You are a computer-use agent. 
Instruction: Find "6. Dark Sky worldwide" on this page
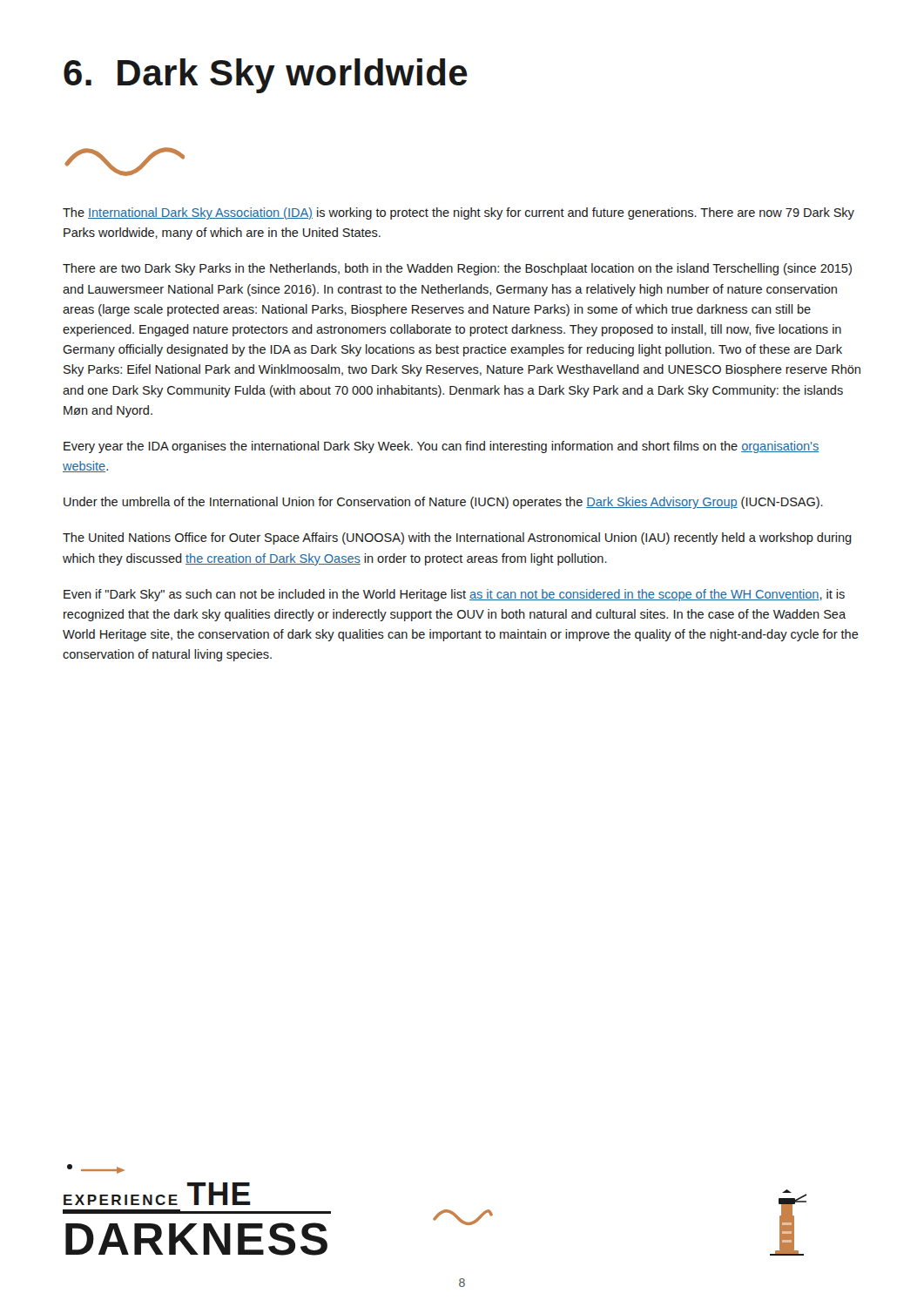click(x=266, y=73)
